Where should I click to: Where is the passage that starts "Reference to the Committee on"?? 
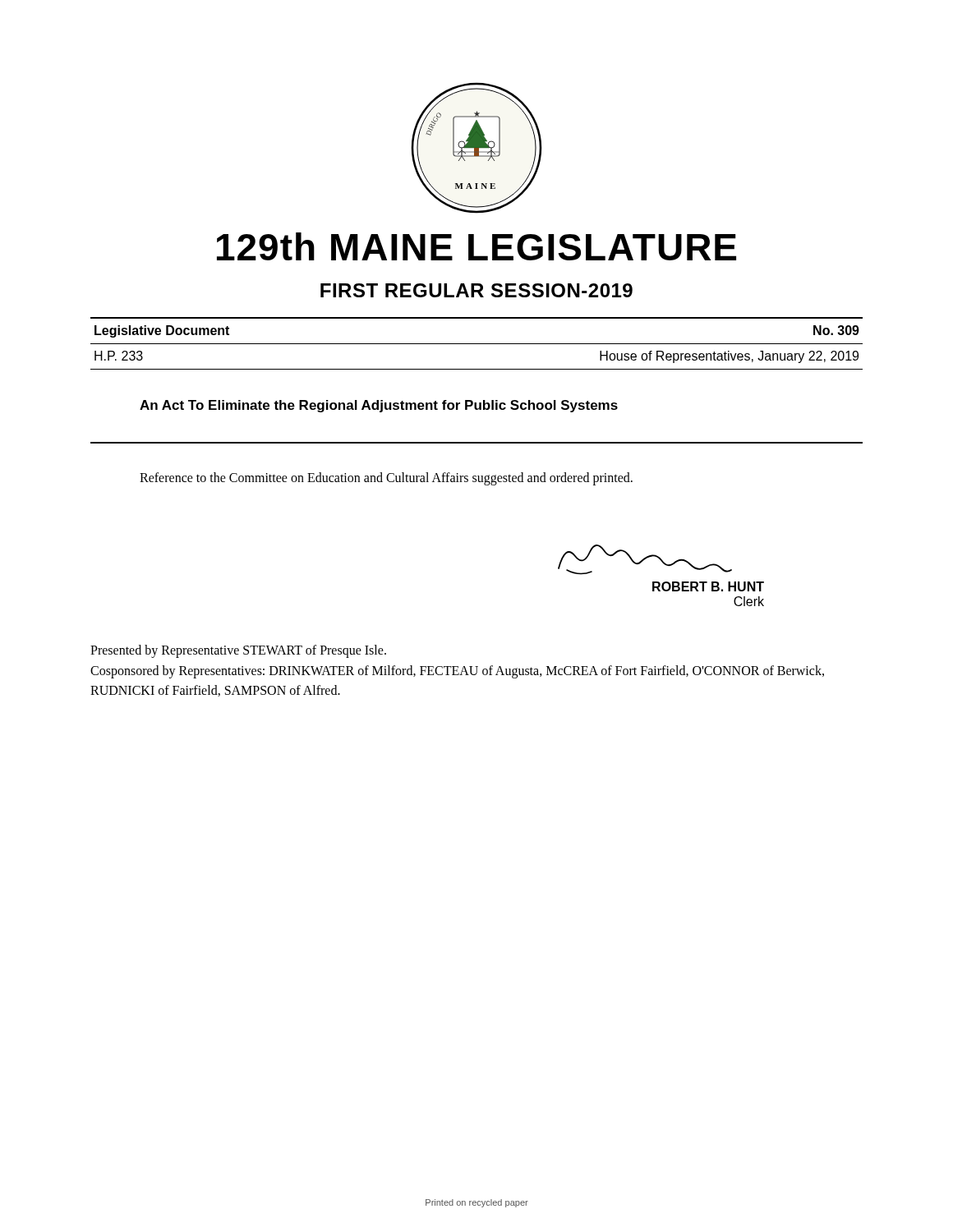501,478
